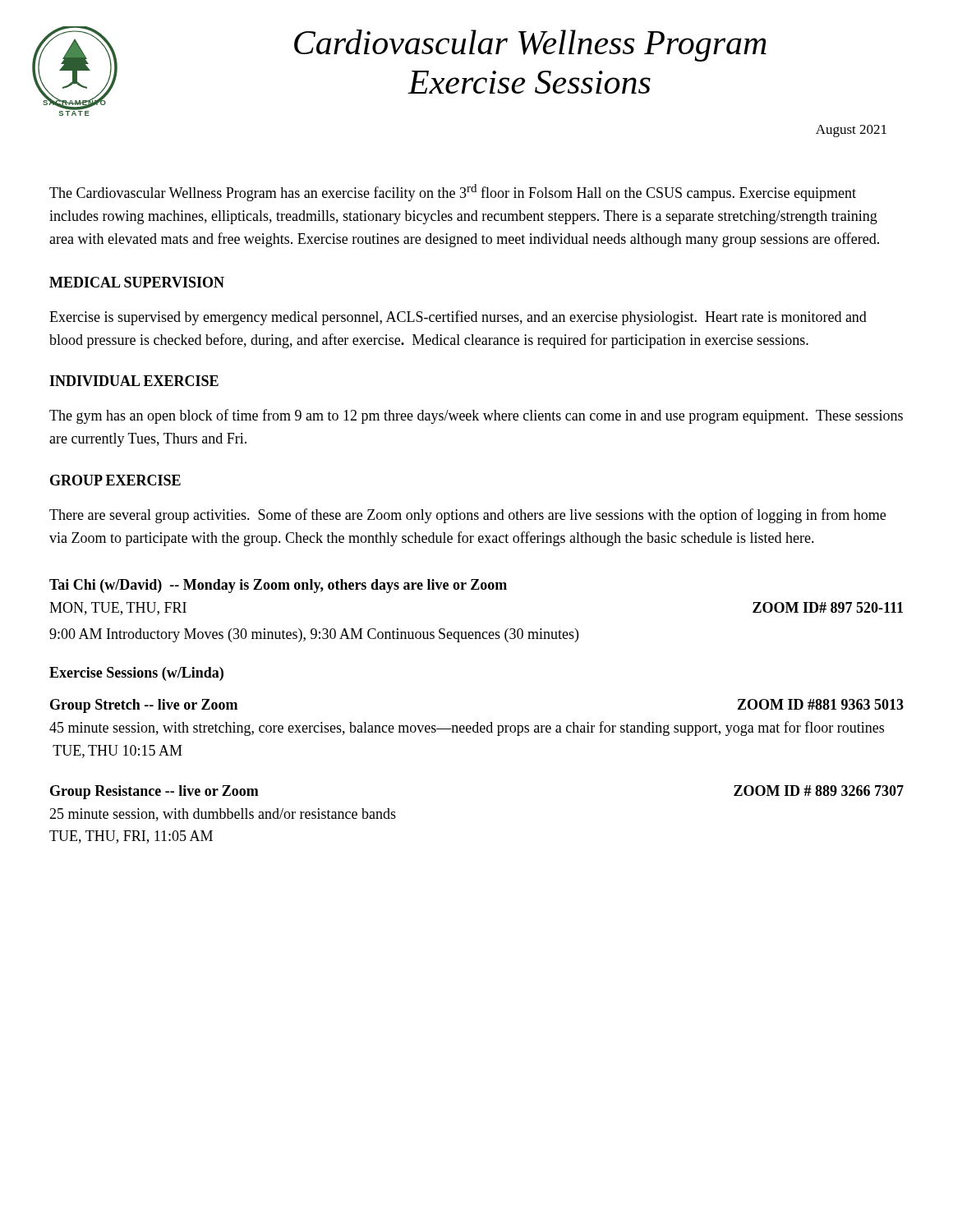The image size is (953, 1232).
Task: Locate the section header that opens with "Tai Chi (w/David) -- Monday is Zoom"
Action: click(476, 585)
